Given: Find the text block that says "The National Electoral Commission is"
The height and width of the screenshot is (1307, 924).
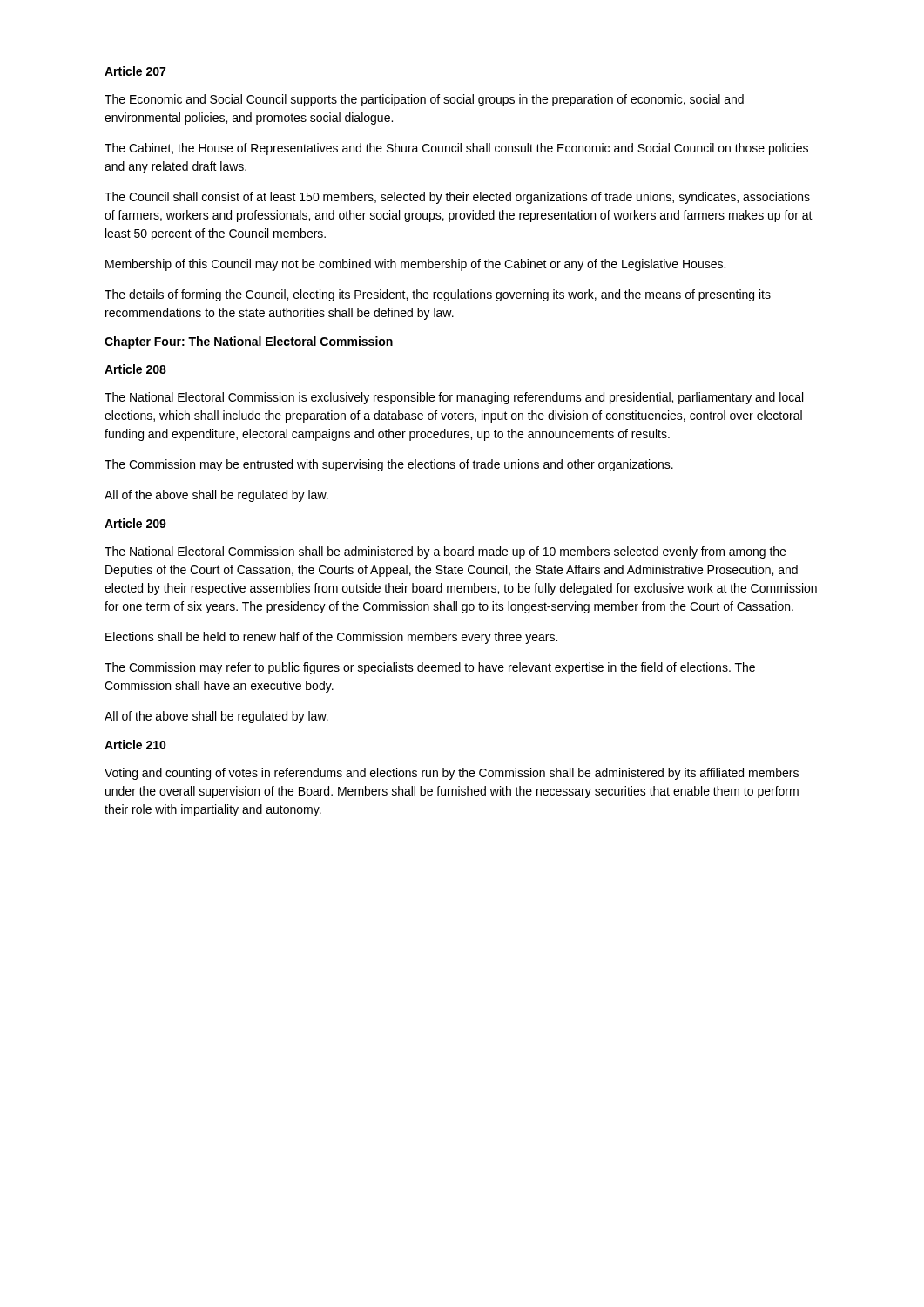Looking at the screenshot, I should [462, 416].
